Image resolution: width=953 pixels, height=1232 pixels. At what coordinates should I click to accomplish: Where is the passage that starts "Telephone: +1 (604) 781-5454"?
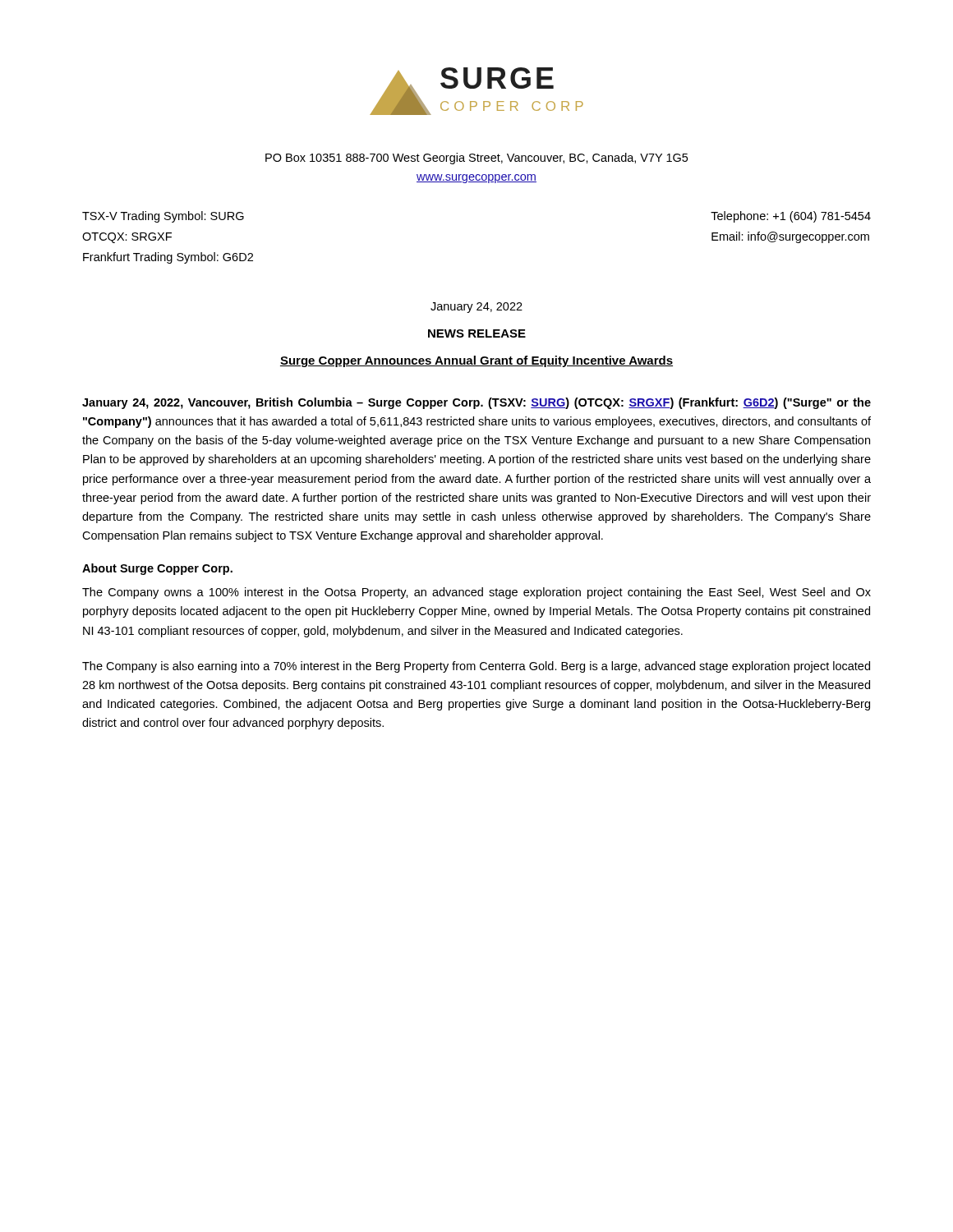pos(791,226)
